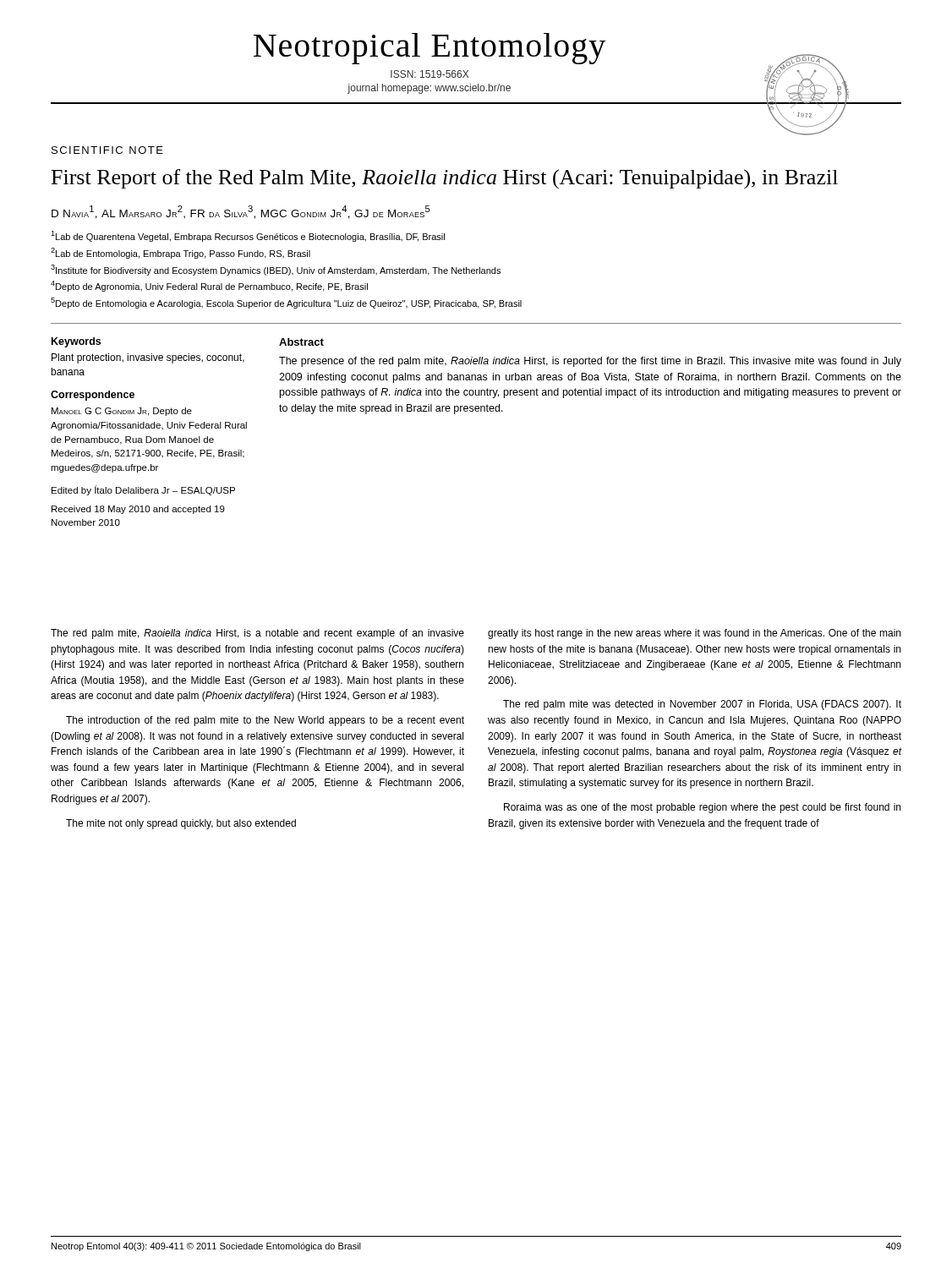Image resolution: width=952 pixels, height=1268 pixels.
Task: Locate the text block starting "D Navia1, AL Marsaro Jr2, FR da"
Action: [x=241, y=211]
